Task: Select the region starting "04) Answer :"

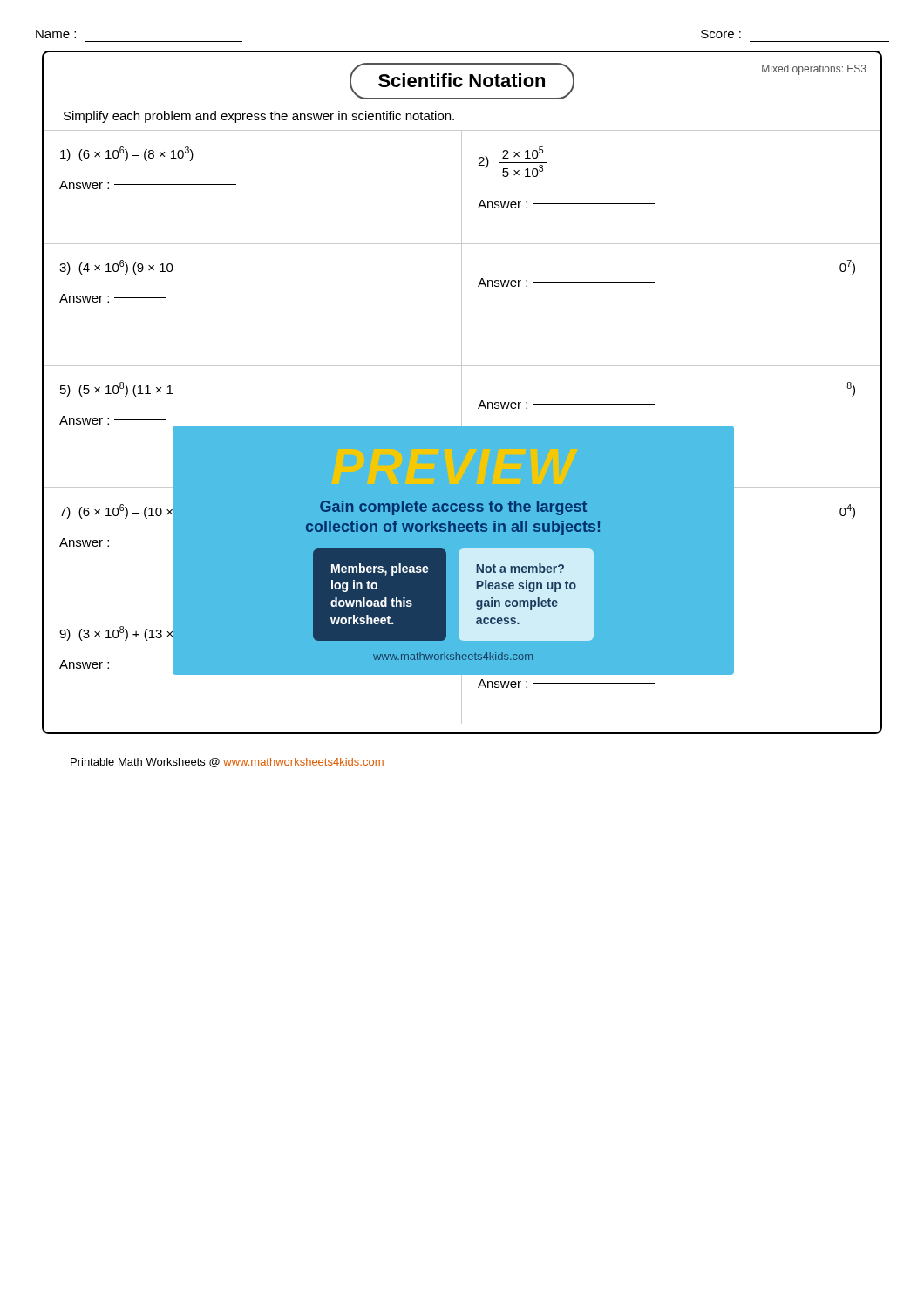Action: (552, 521)
